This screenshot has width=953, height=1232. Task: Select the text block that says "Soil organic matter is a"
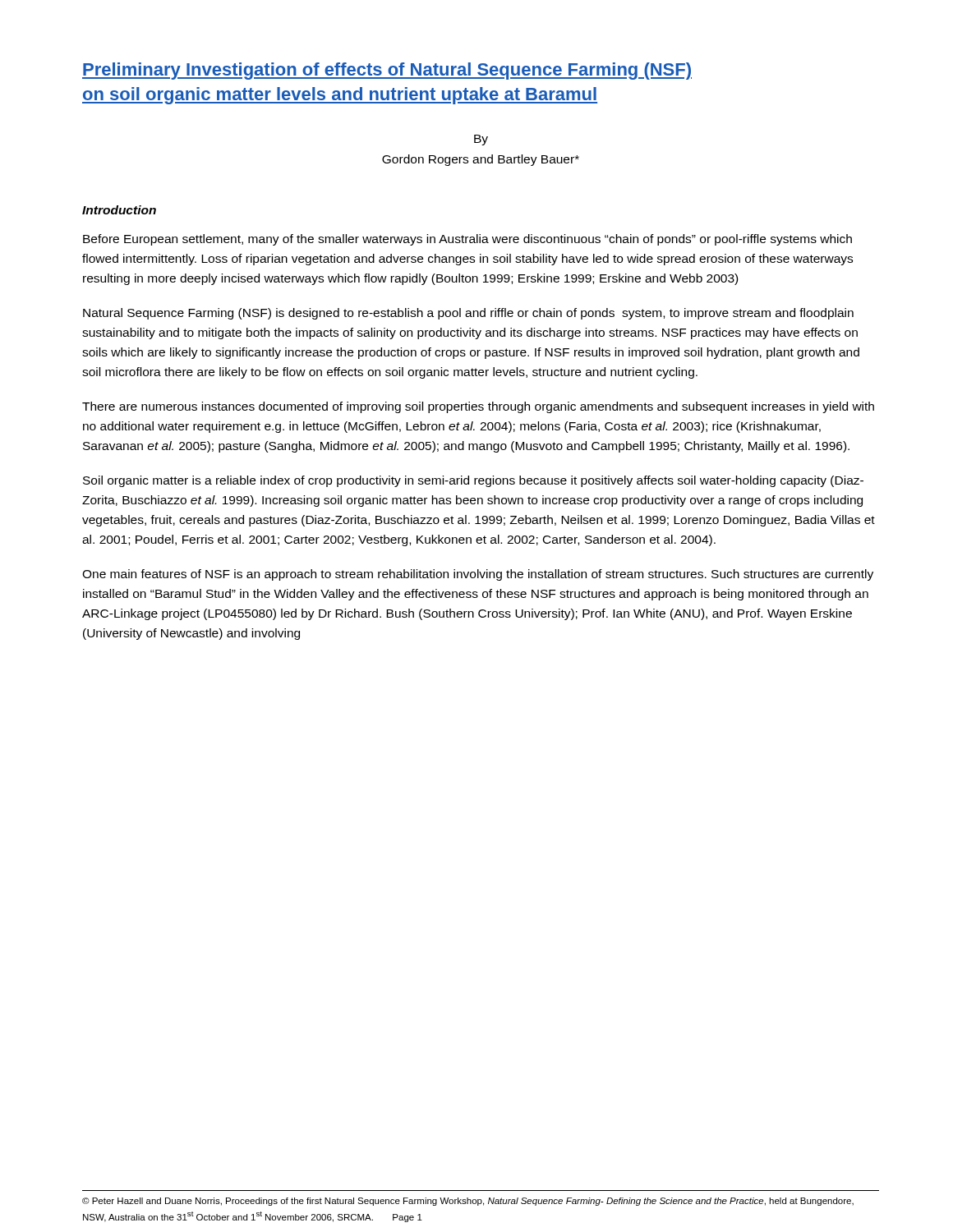pyautogui.click(x=478, y=510)
